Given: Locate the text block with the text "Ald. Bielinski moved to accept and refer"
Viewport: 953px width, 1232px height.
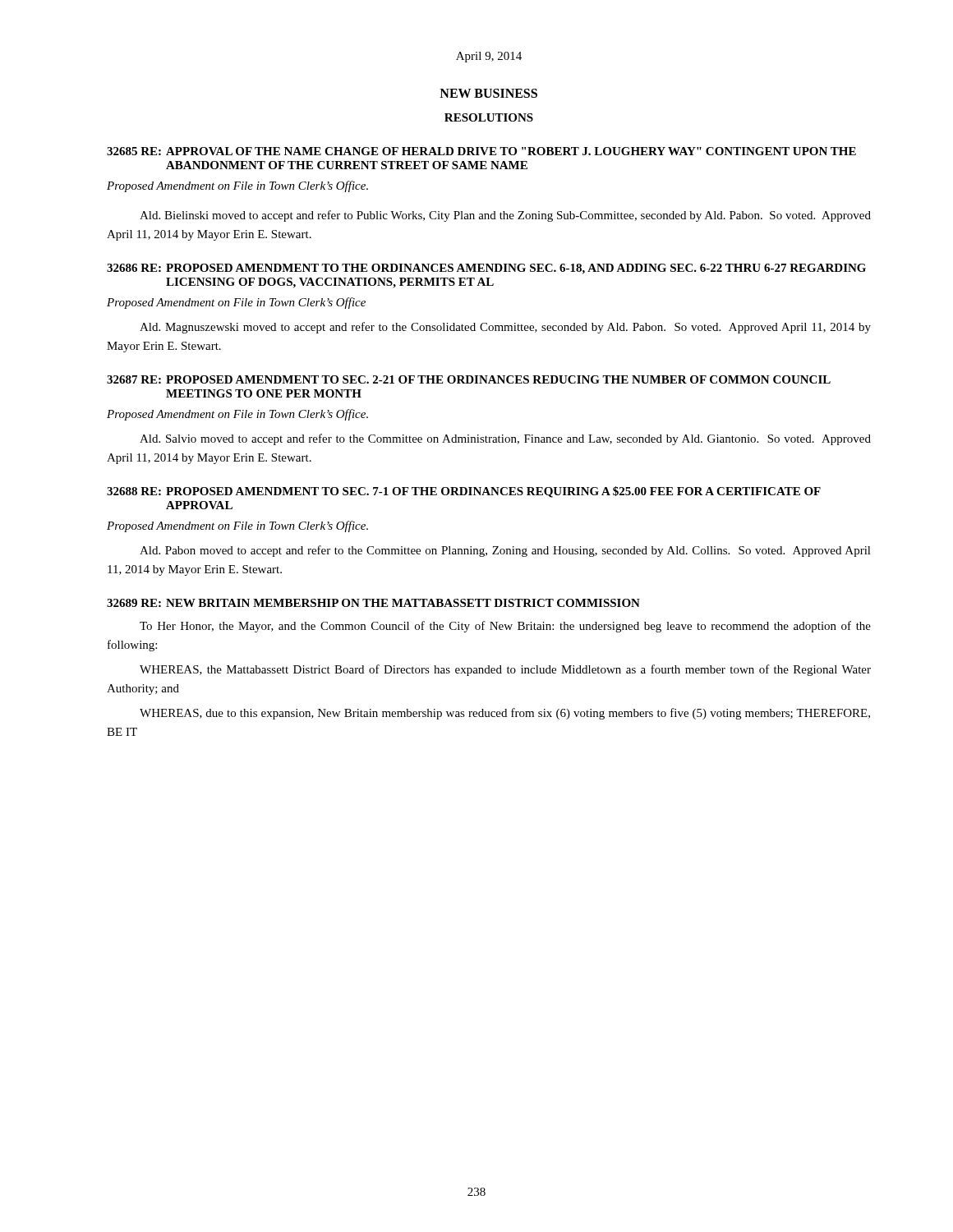Looking at the screenshot, I should pyautogui.click(x=489, y=224).
